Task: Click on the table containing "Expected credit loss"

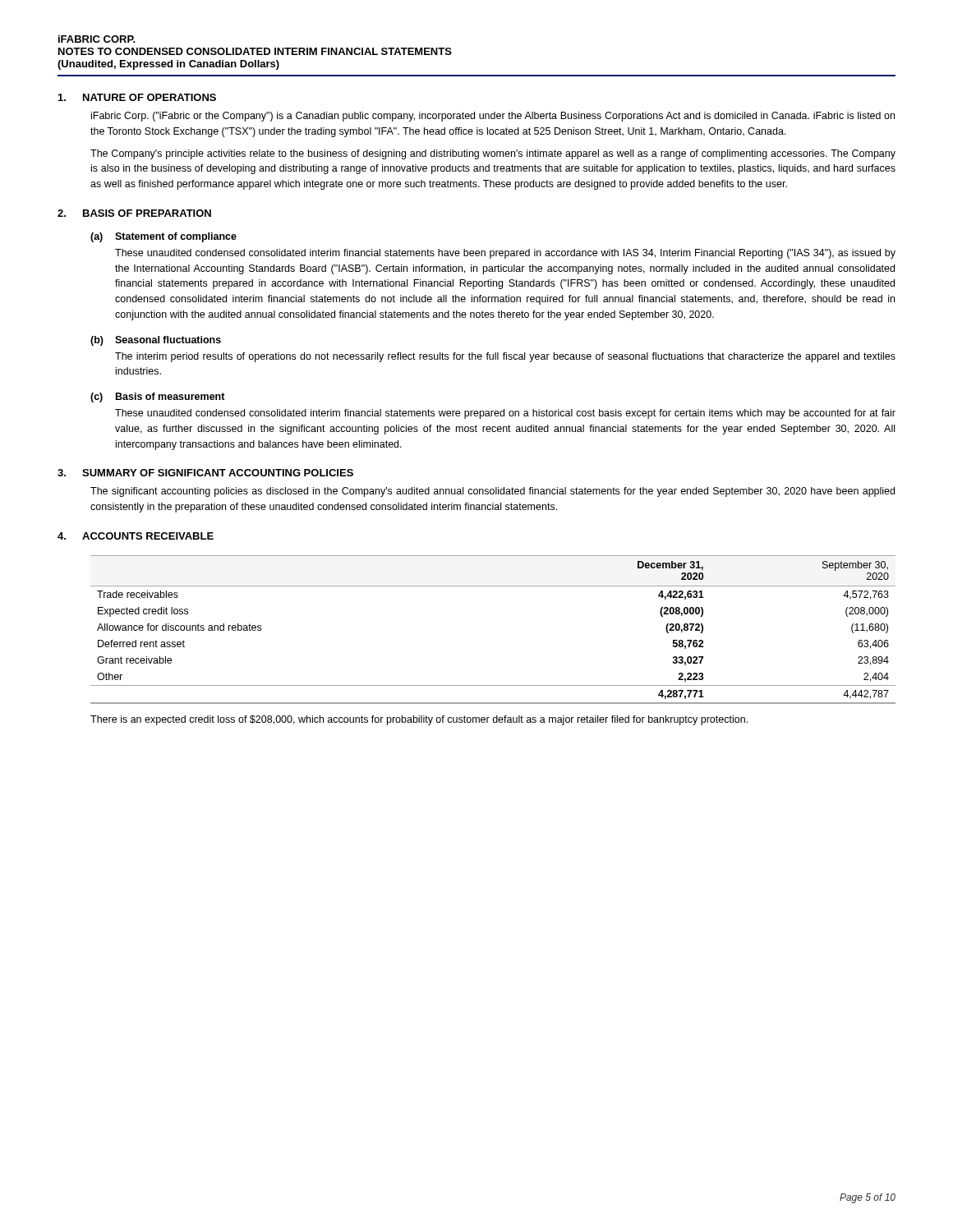Action: click(493, 629)
